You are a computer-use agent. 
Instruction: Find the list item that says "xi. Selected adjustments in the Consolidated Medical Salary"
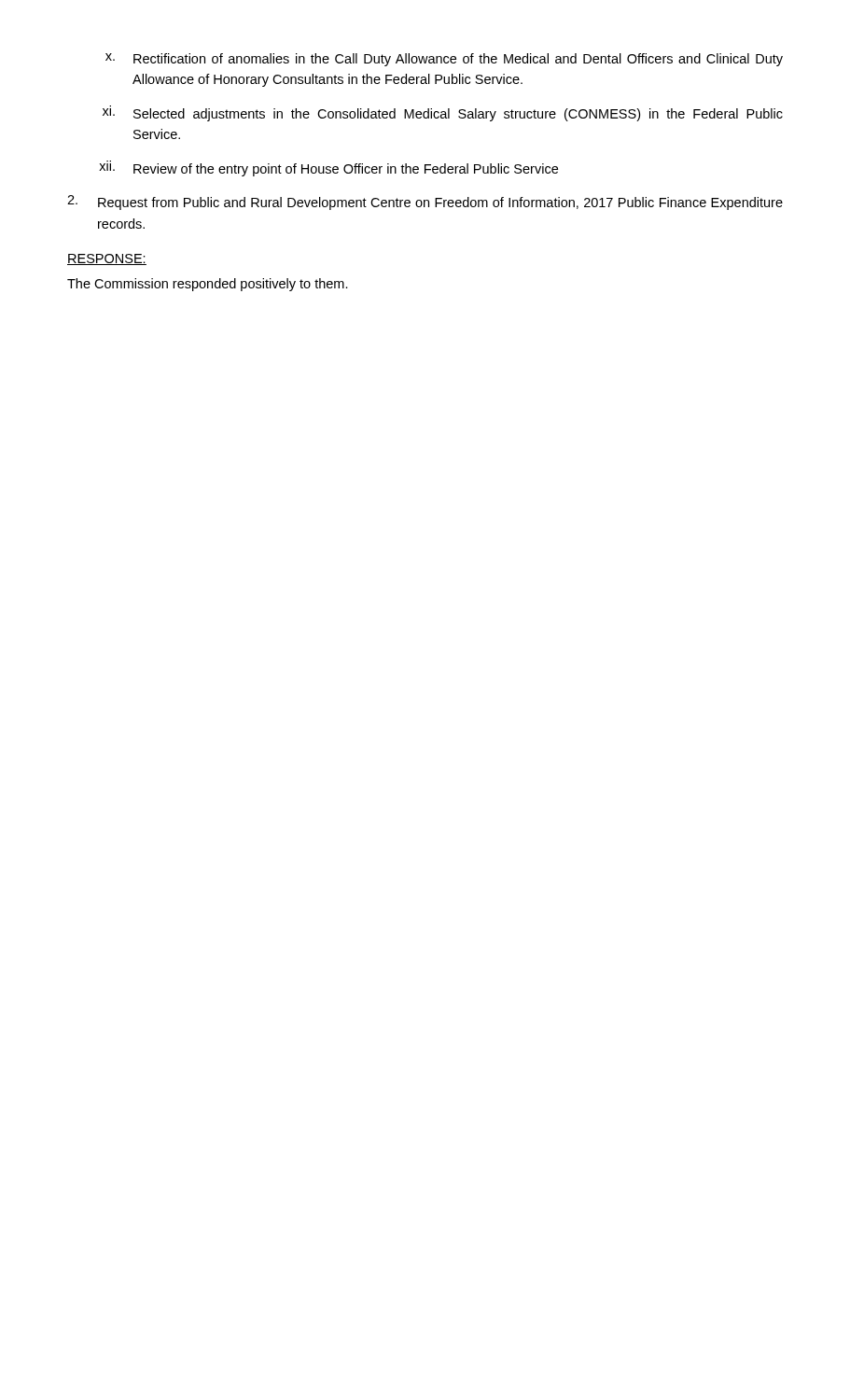[425, 125]
